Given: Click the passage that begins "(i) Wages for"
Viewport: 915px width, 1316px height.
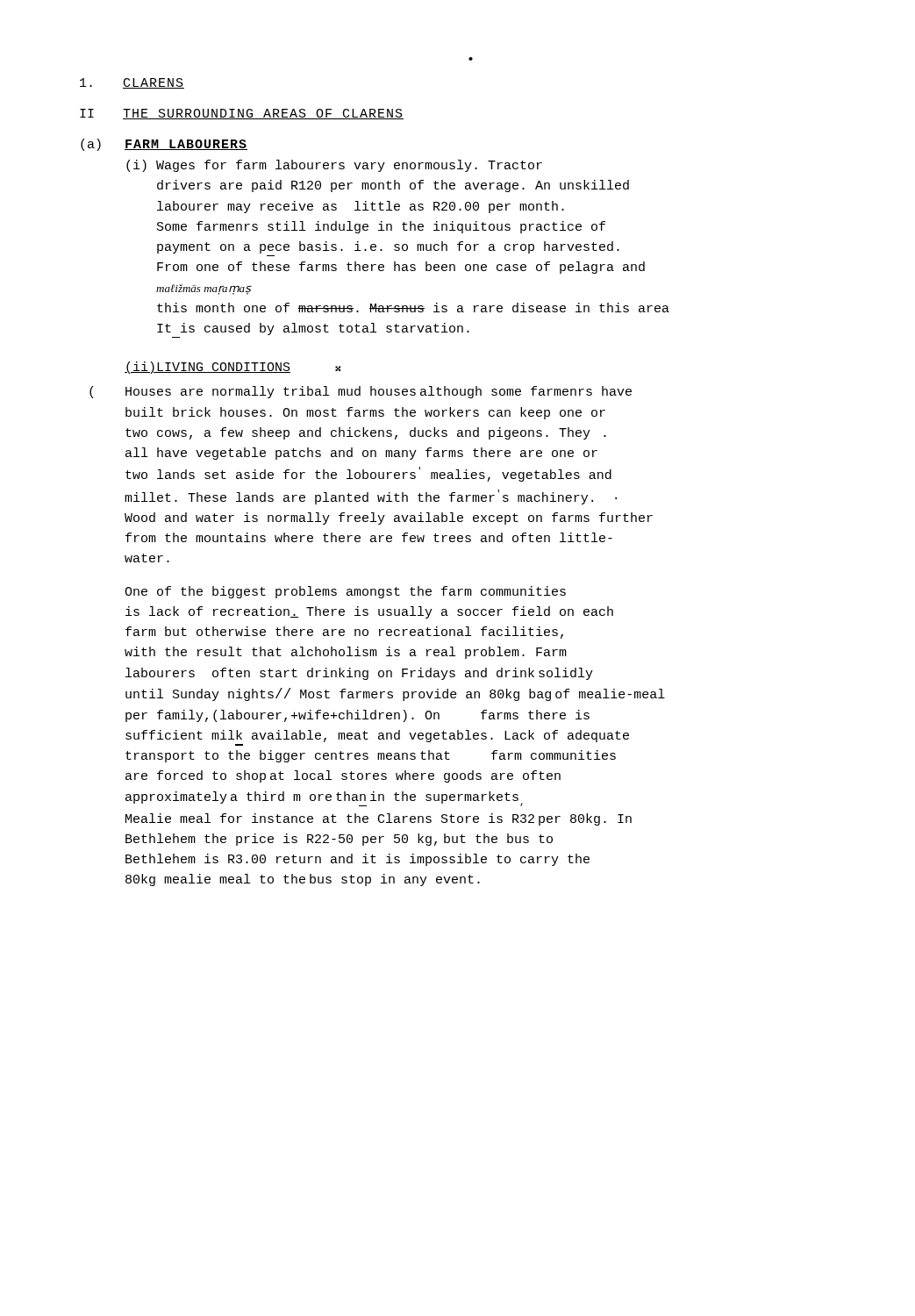Looking at the screenshot, I should tap(493, 248).
